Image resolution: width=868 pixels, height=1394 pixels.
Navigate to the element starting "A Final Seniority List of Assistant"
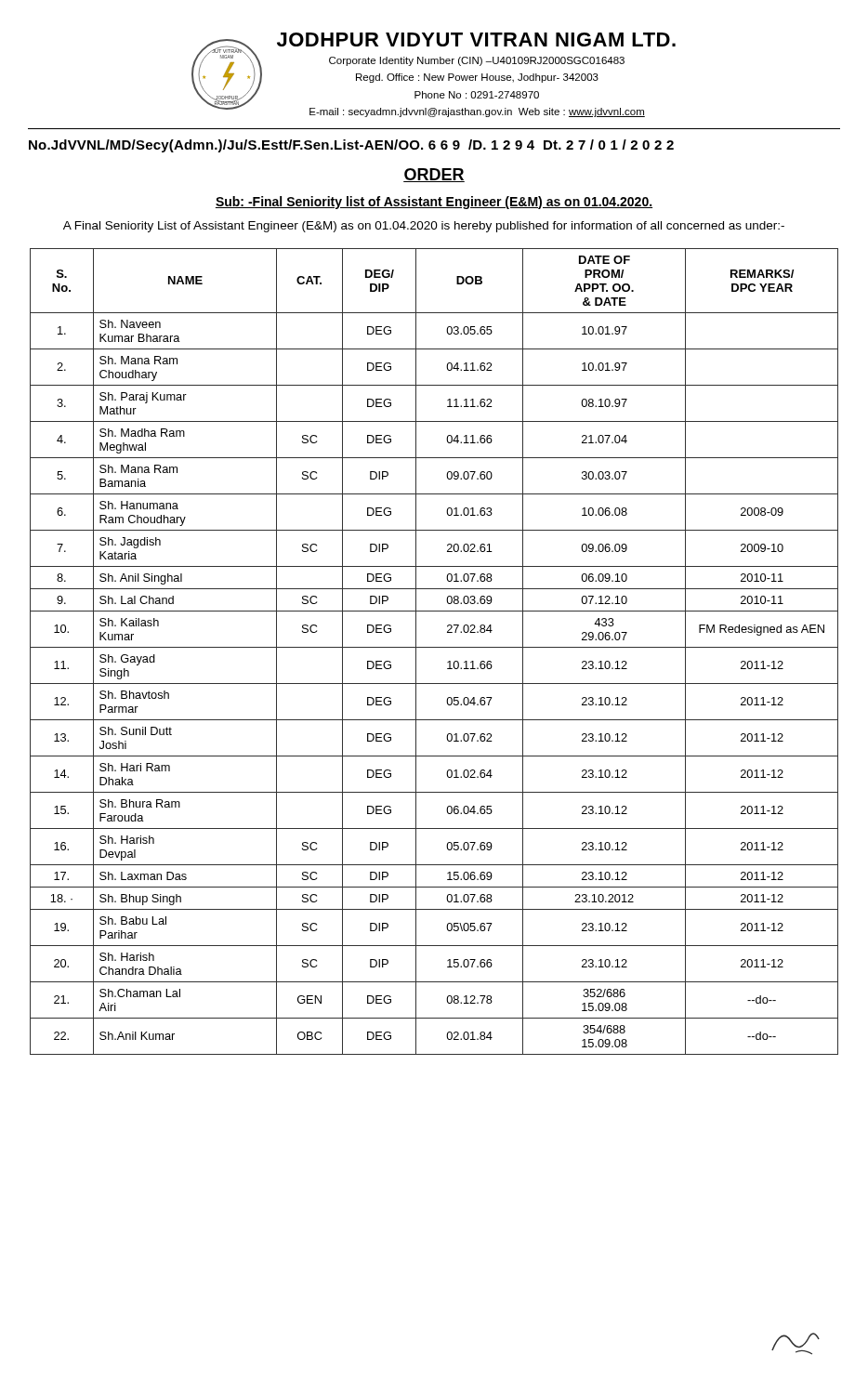tap(414, 225)
